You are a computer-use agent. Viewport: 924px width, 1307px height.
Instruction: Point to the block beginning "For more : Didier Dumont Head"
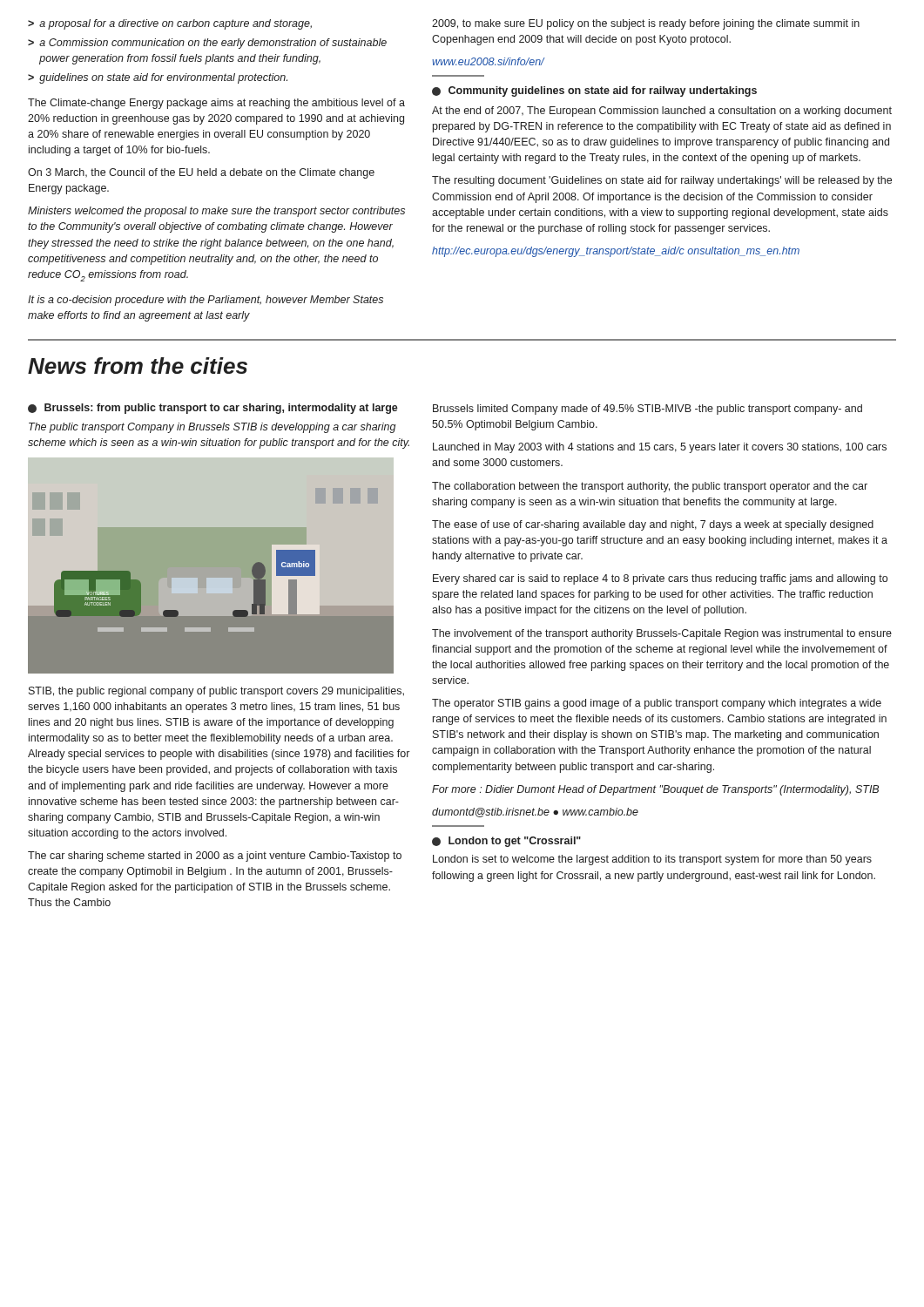[656, 789]
